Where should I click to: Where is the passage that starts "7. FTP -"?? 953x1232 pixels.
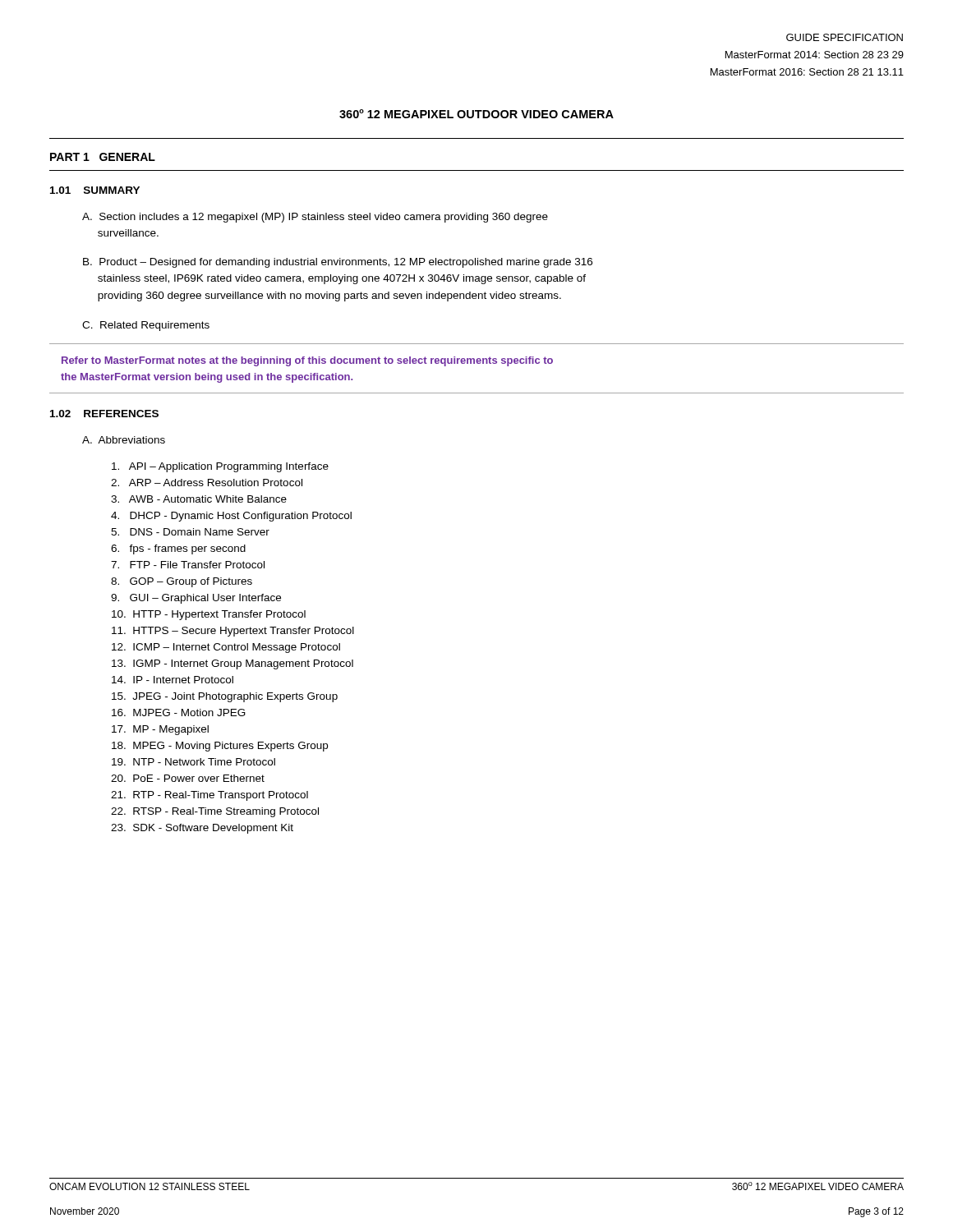tap(188, 565)
